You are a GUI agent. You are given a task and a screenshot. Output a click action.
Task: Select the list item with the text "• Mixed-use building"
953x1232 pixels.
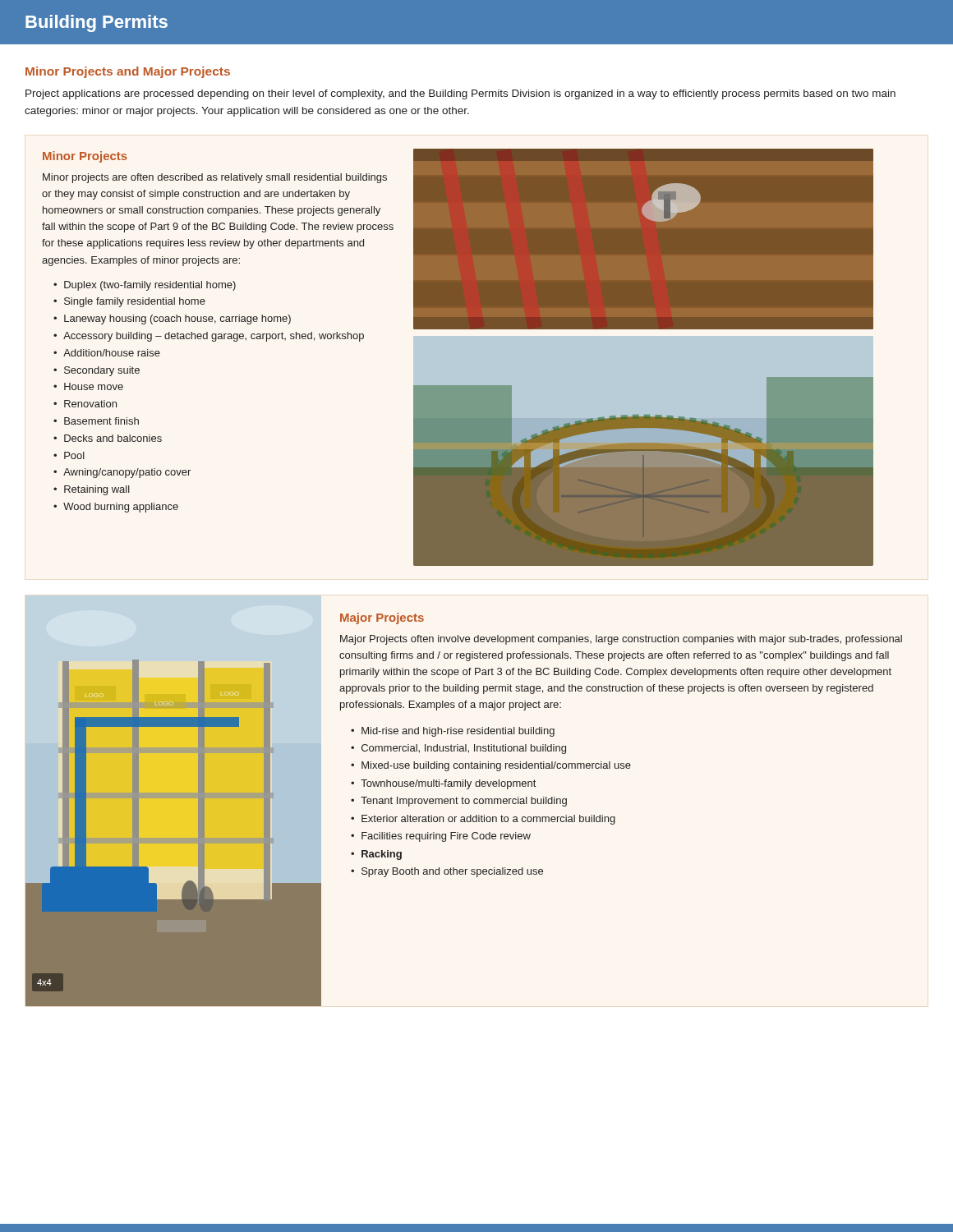click(491, 765)
